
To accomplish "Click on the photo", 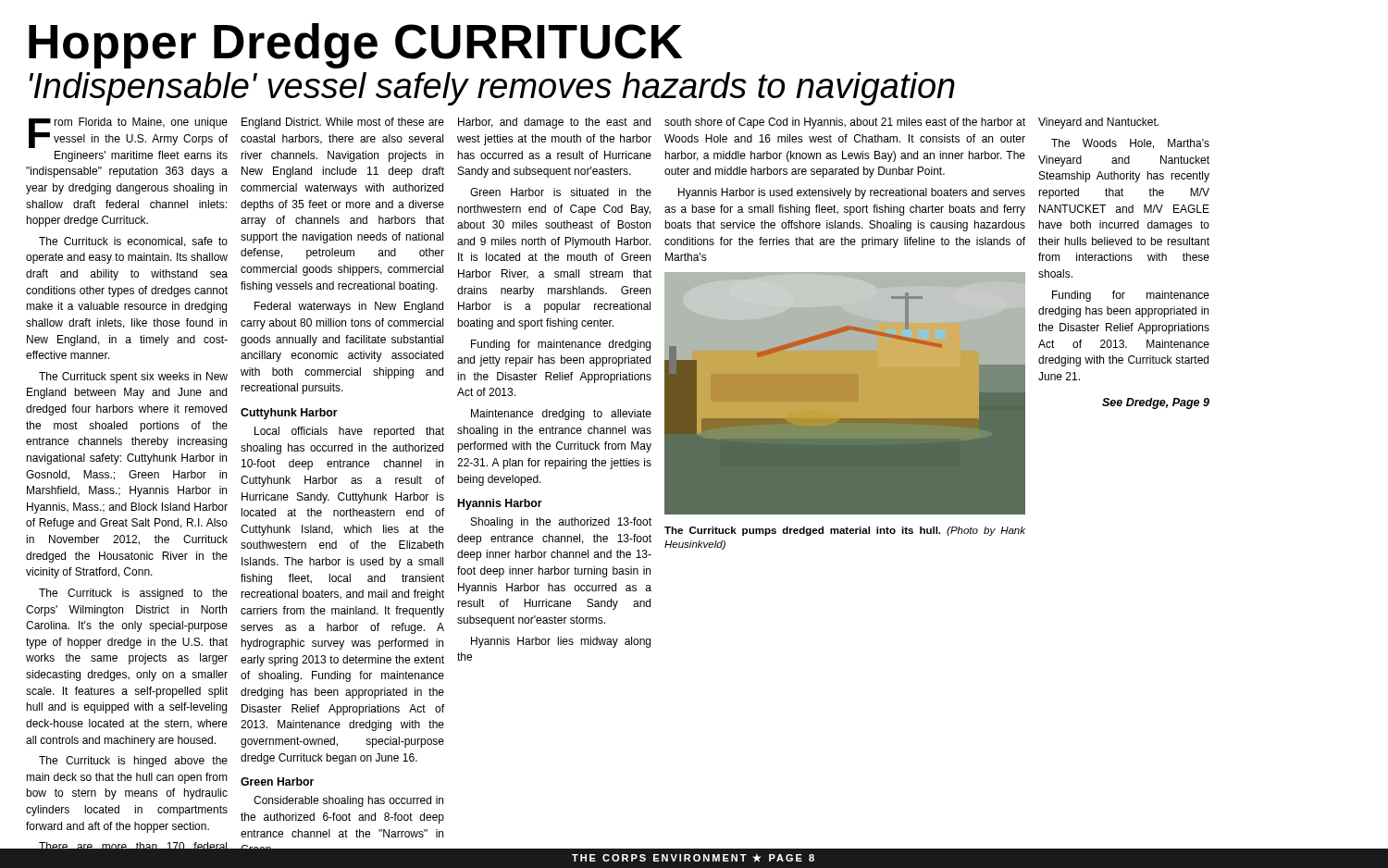I will tap(845, 396).
